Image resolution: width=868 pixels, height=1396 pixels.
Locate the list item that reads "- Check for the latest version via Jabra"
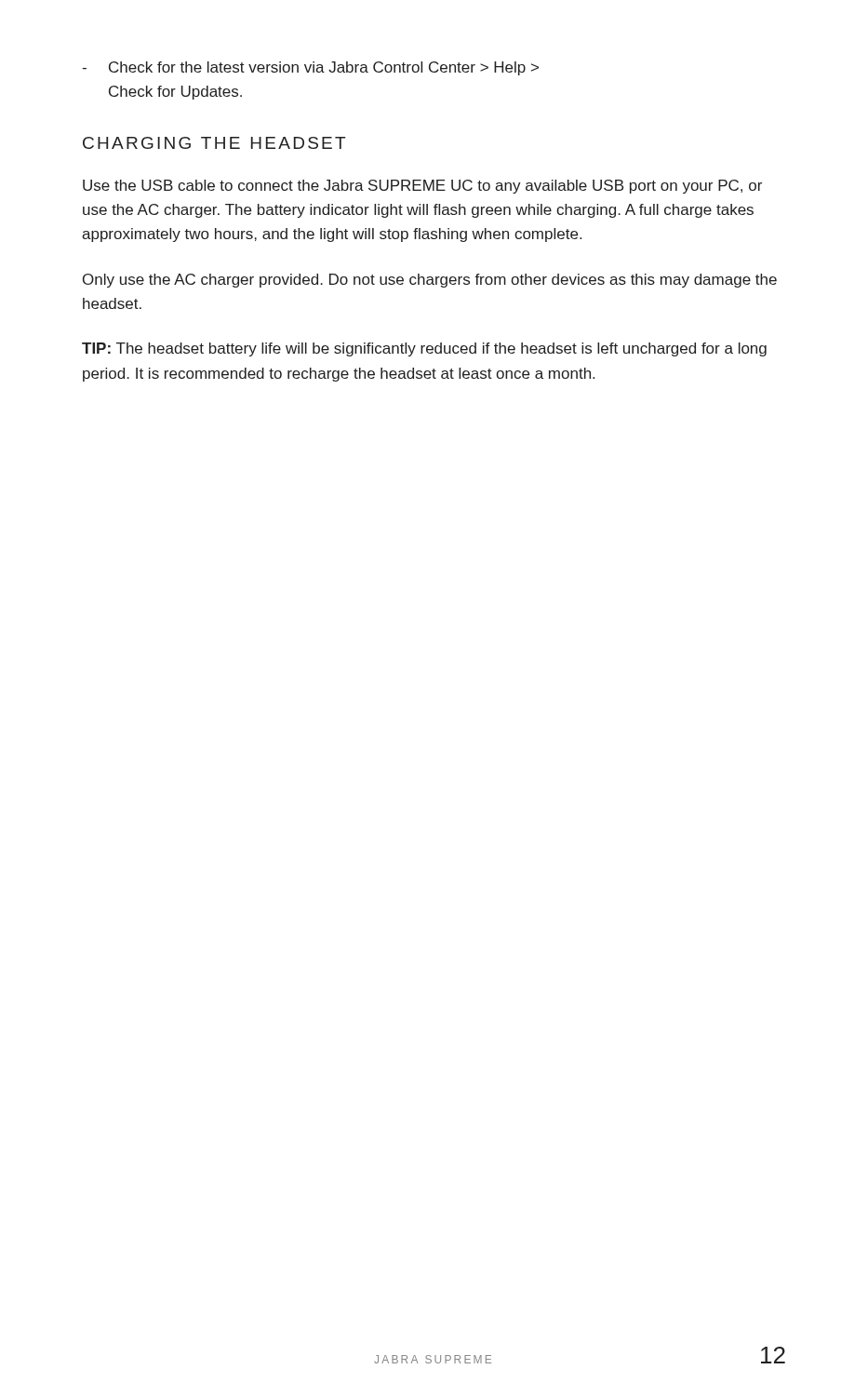click(434, 80)
